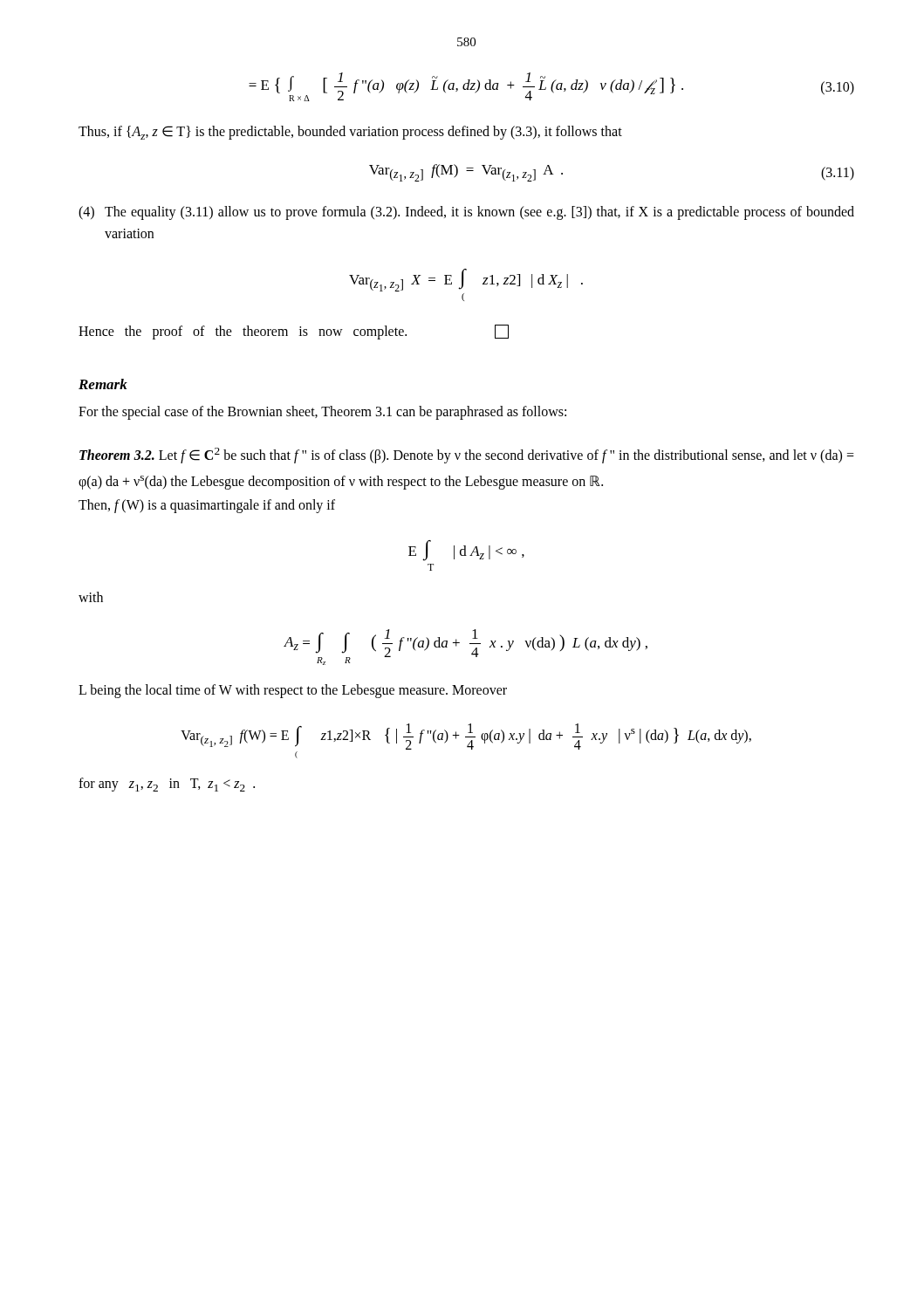Locate the formula that opens with "Az = ∫ Rz ∫ R ("

(466, 644)
